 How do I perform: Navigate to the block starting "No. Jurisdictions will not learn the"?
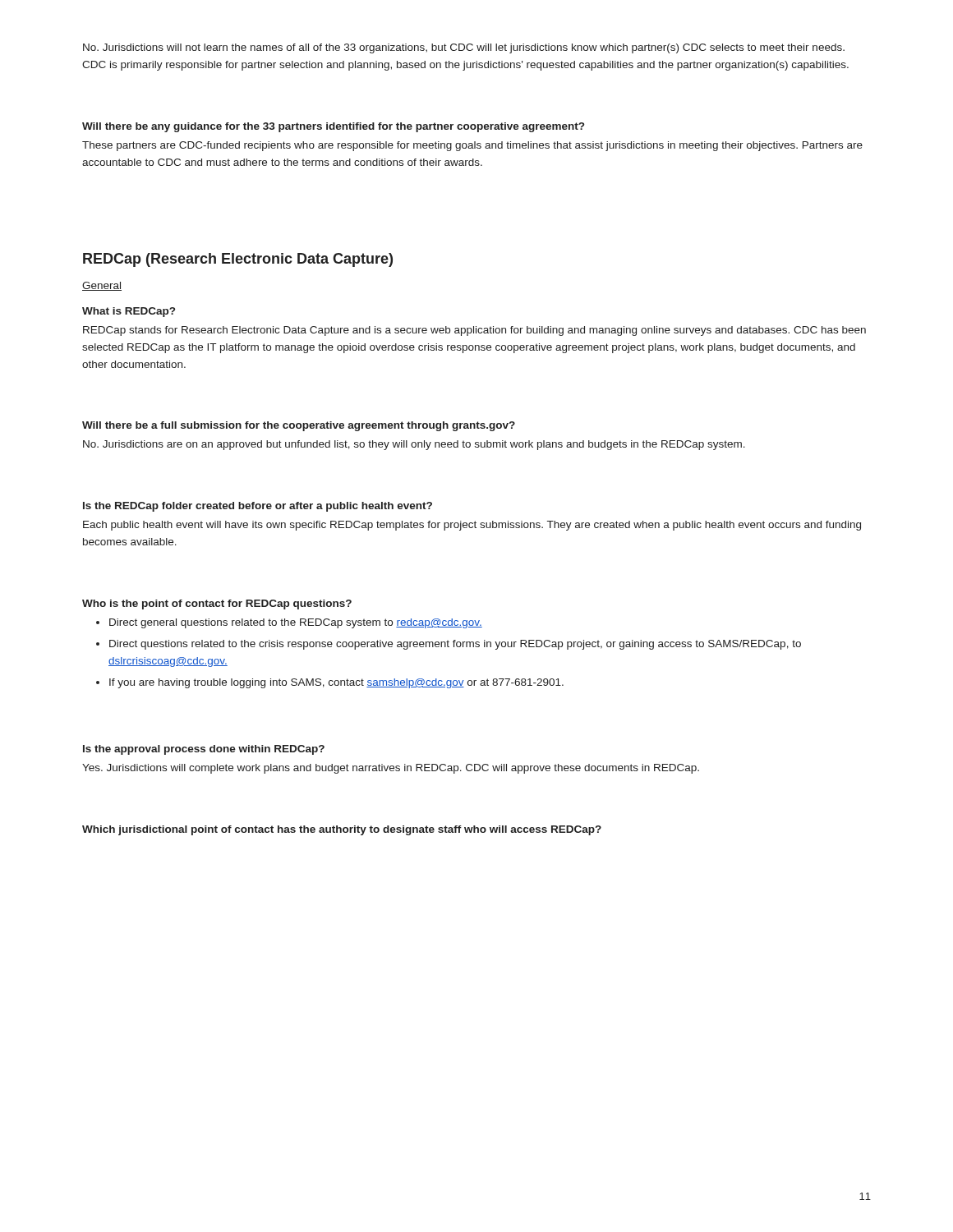coord(466,56)
